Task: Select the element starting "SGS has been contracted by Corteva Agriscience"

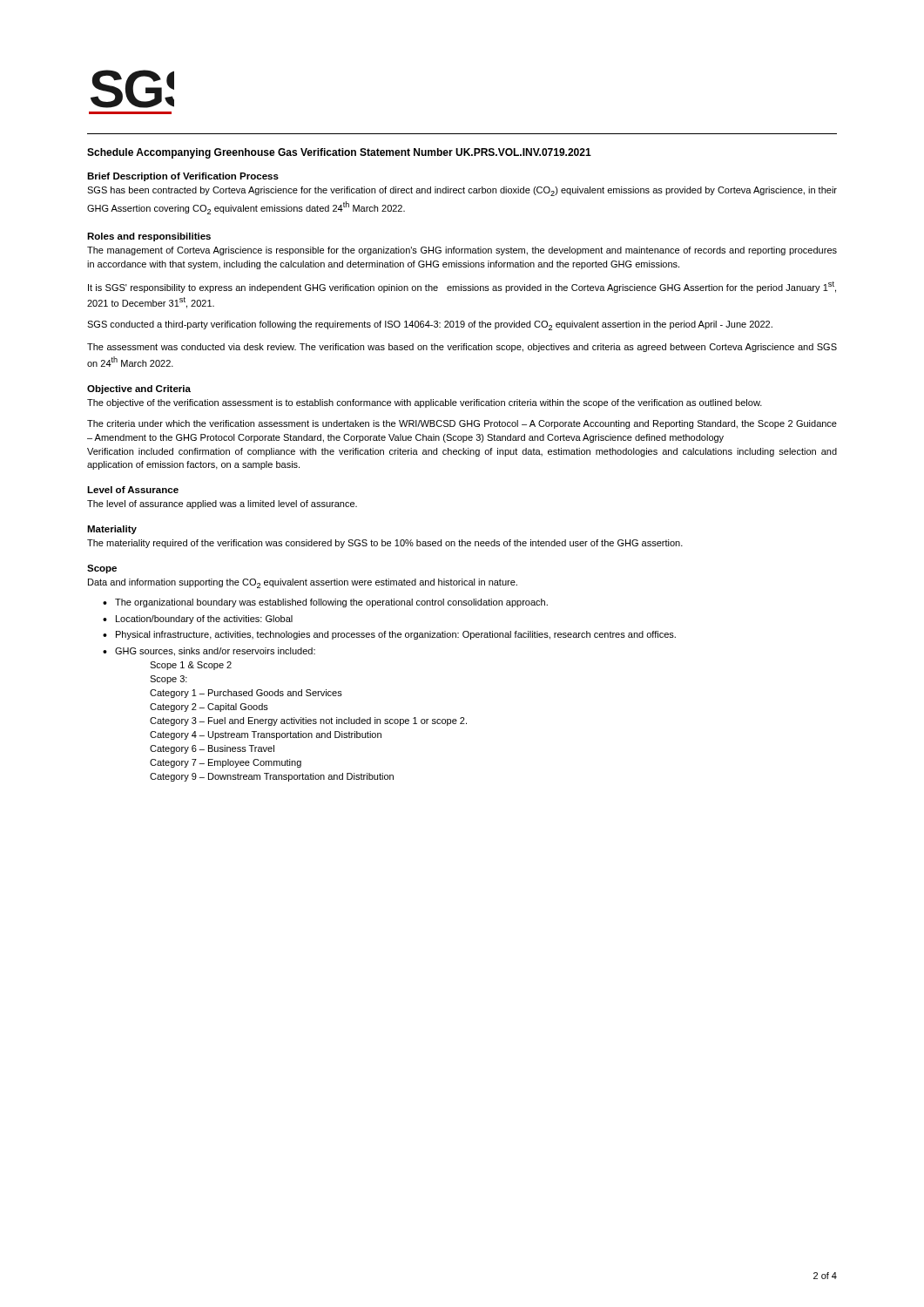Action: point(462,201)
